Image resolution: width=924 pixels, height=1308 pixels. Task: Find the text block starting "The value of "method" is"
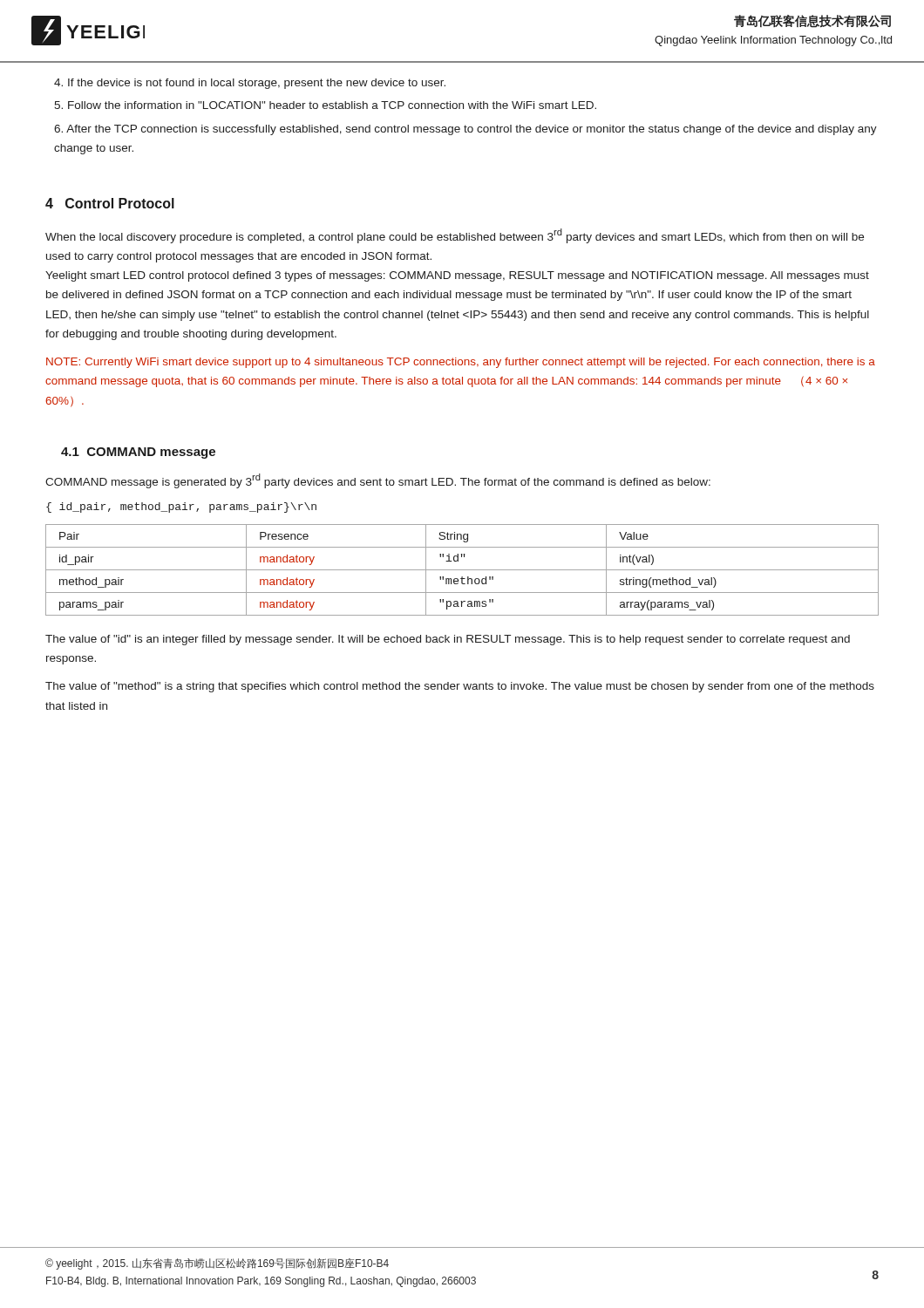tap(460, 696)
